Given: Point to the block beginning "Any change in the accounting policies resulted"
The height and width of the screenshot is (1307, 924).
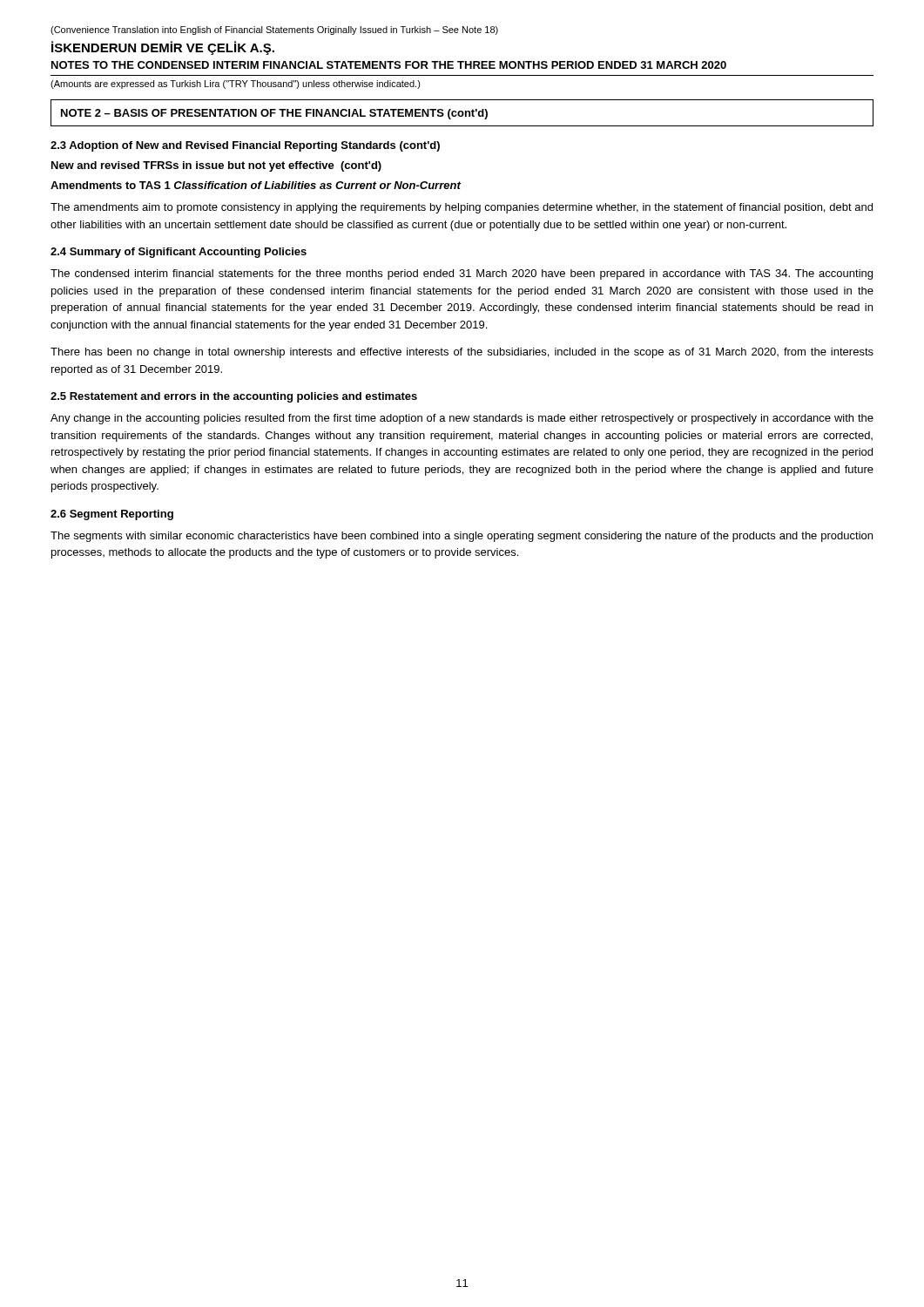Looking at the screenshot, I should coord(462,452).
